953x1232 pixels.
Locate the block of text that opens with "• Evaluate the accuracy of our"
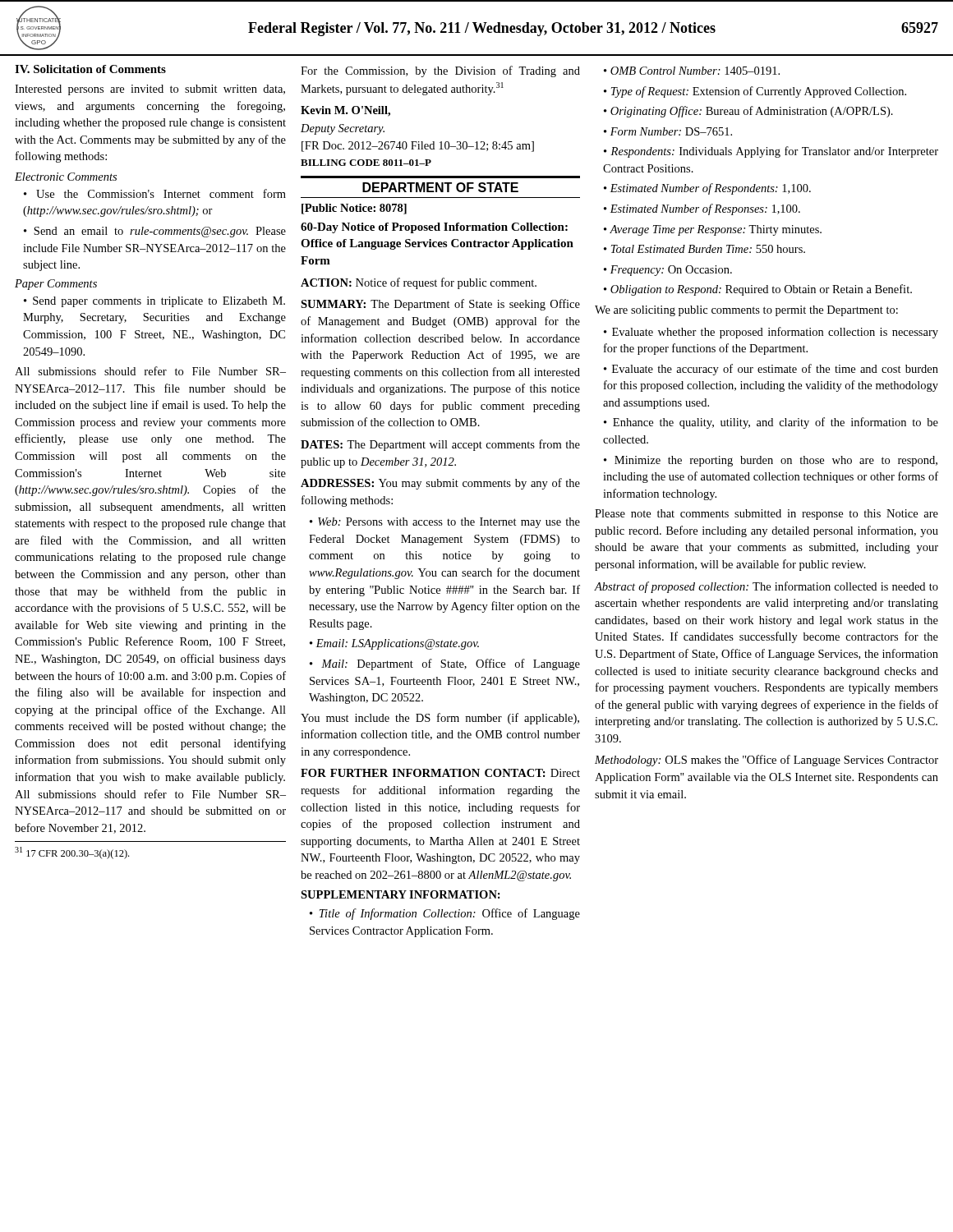point(771,385)
